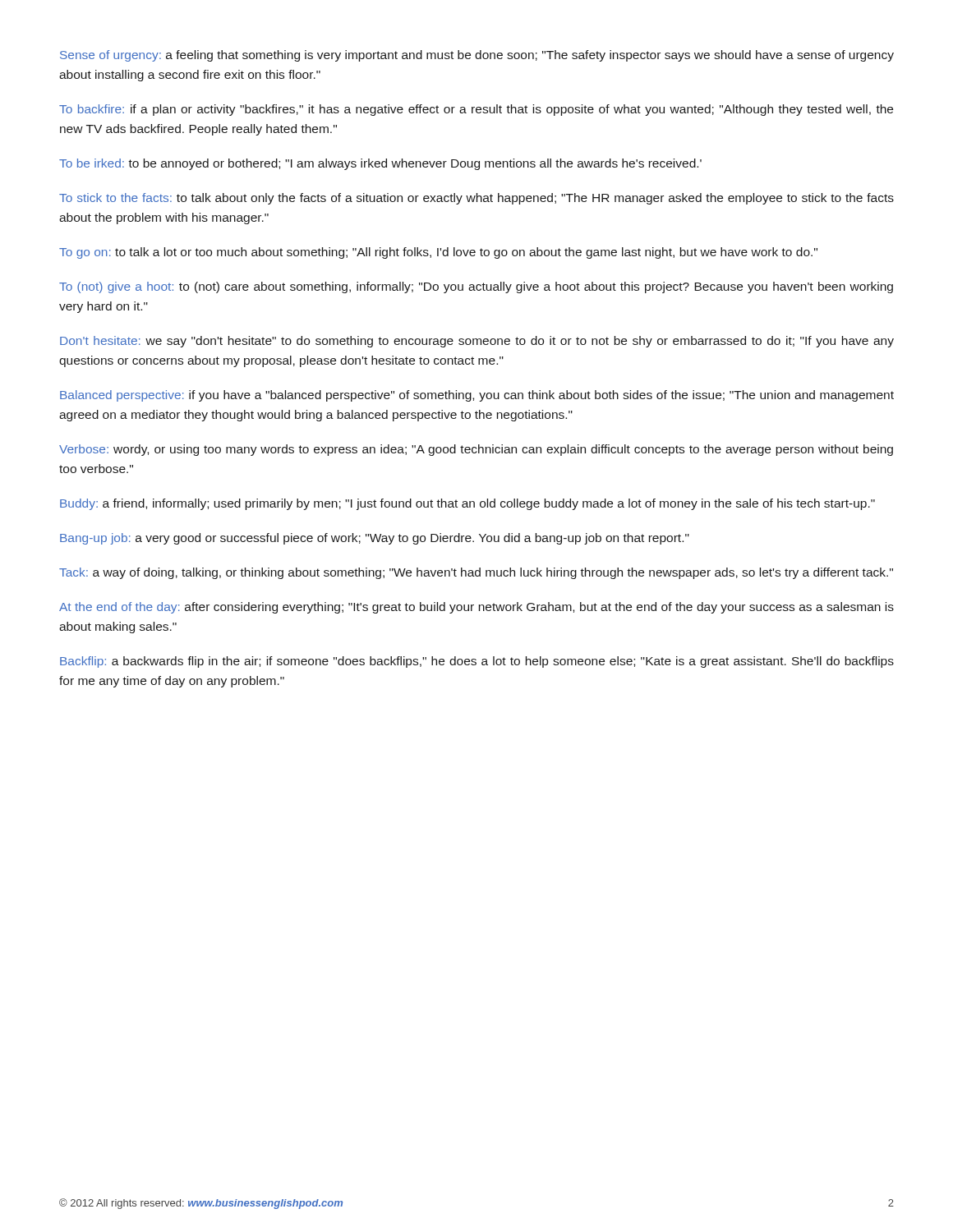
Task: Locate the block of text that opens with "Balanced perspective: if you have a"
Action: point(476,405)
